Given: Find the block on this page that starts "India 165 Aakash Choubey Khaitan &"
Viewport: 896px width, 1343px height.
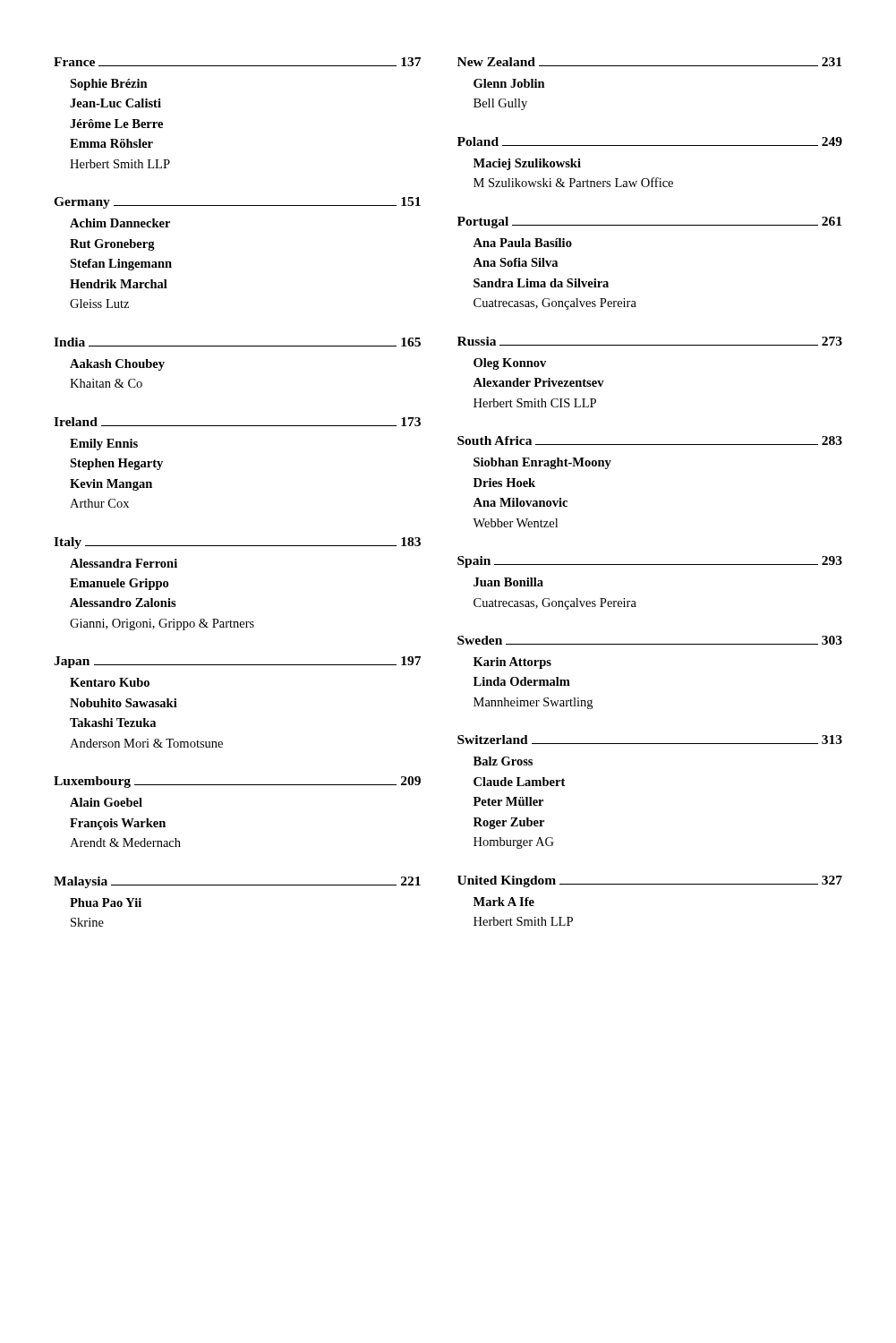Looking at the screenshot, I should pyautogui.click(x=237, y=342).
